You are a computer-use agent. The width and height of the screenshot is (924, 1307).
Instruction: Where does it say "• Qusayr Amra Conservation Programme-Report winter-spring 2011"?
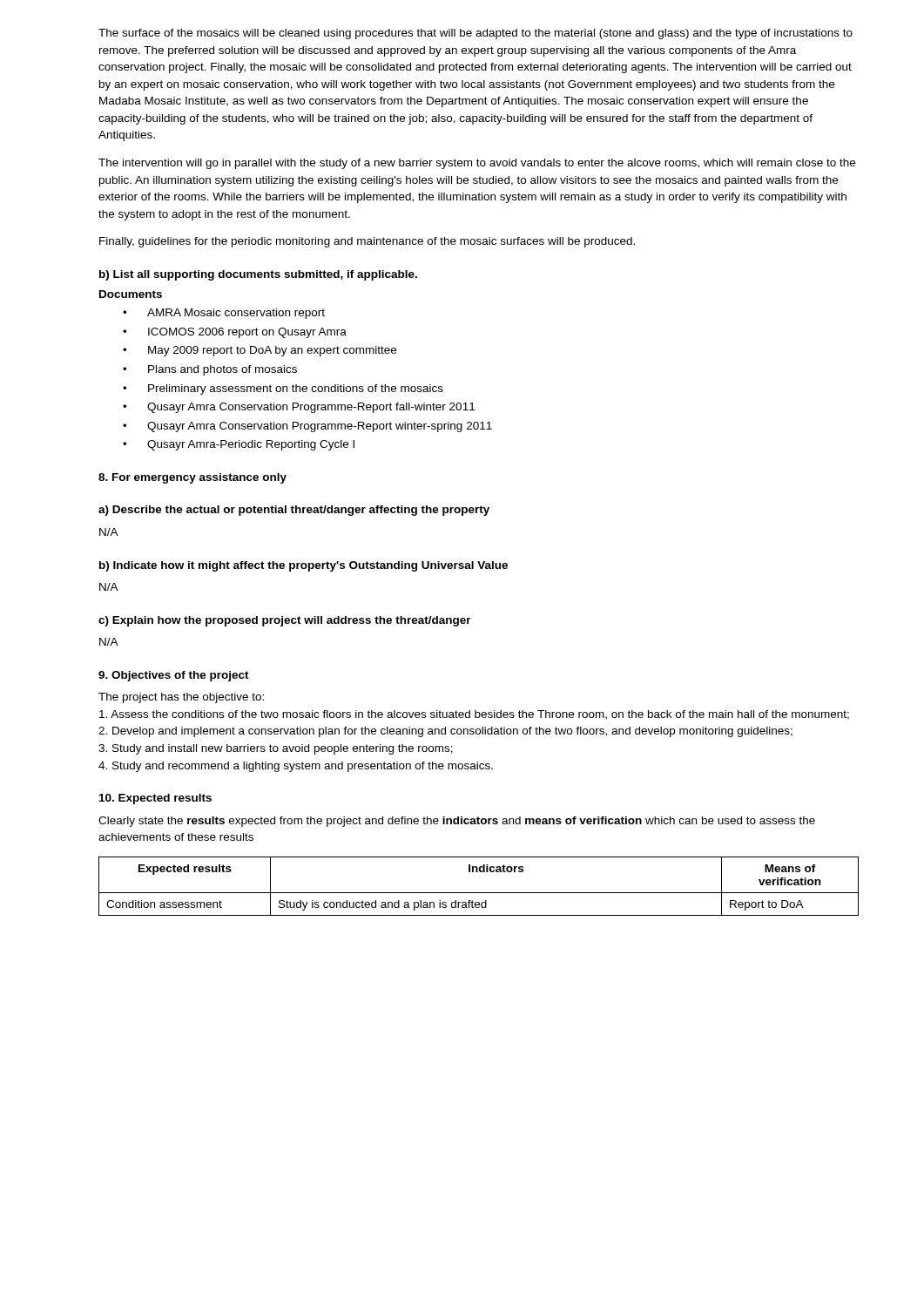(x=295, y=426)
